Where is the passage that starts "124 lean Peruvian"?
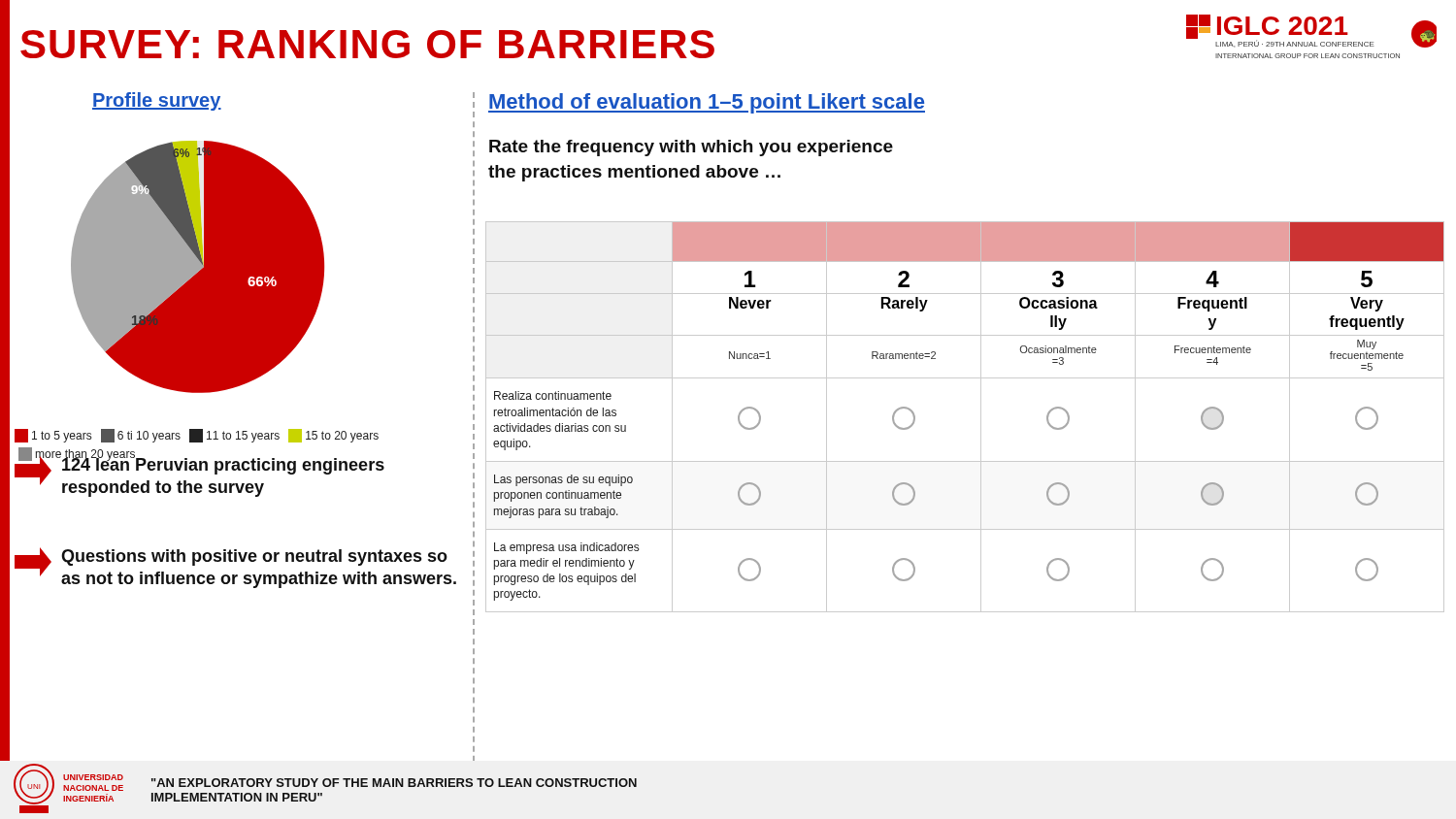Image resolution: width=1456 pixels, height=819 pixels. click(x=239, y=477)
